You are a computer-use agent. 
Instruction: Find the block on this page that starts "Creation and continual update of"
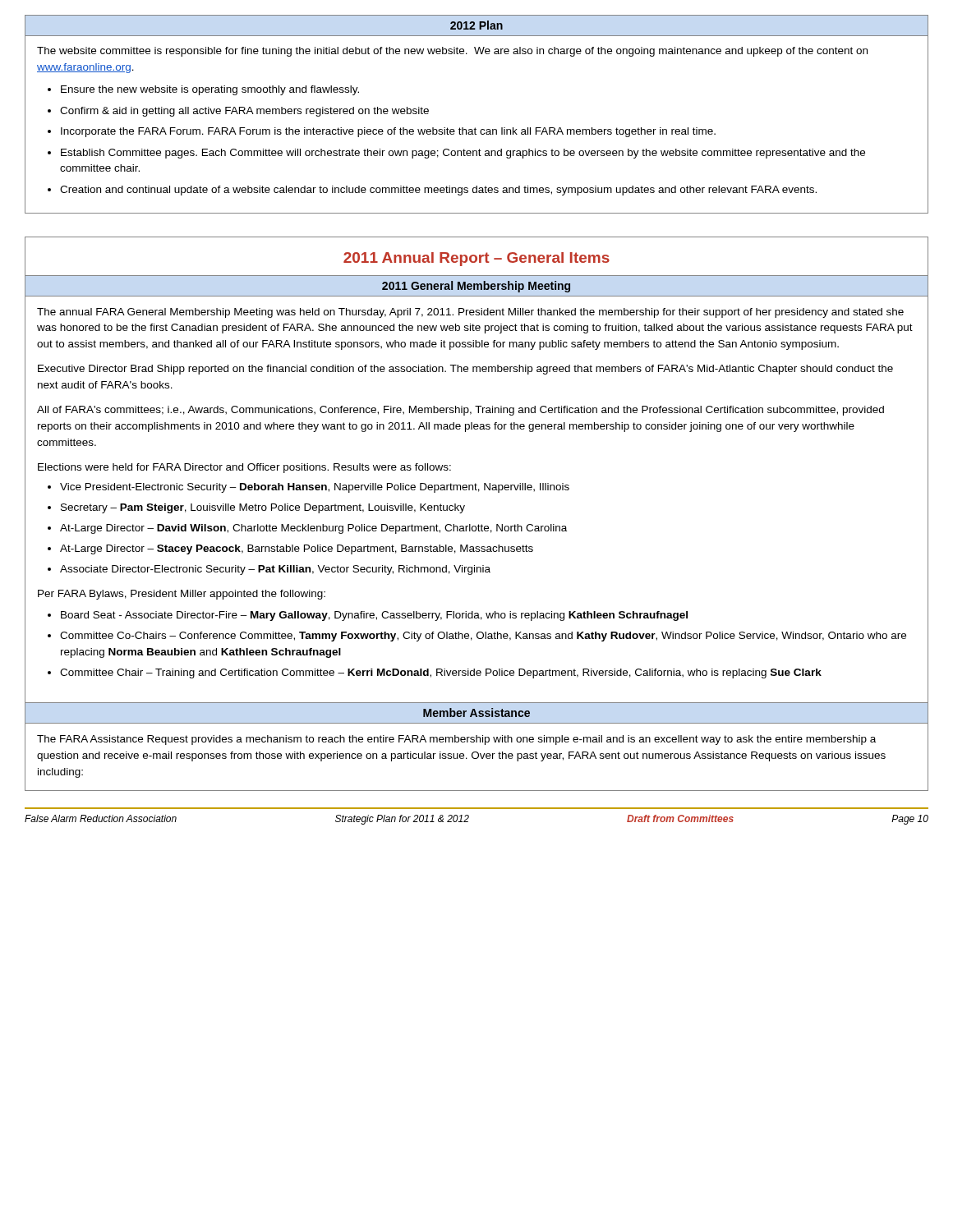[x=439, y=189]
